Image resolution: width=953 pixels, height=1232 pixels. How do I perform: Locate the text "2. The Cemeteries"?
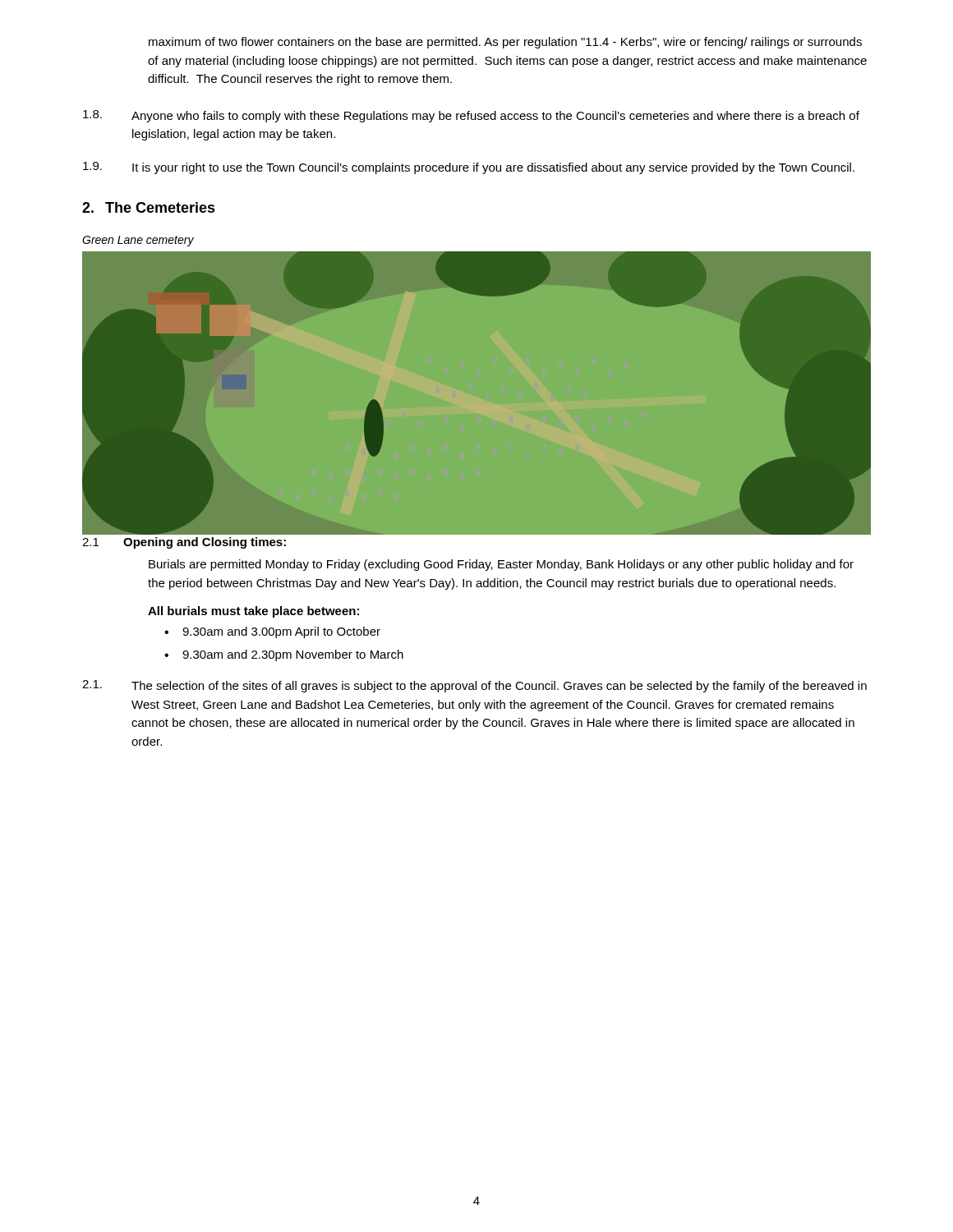pyautogui.click(x=149, y=208)
